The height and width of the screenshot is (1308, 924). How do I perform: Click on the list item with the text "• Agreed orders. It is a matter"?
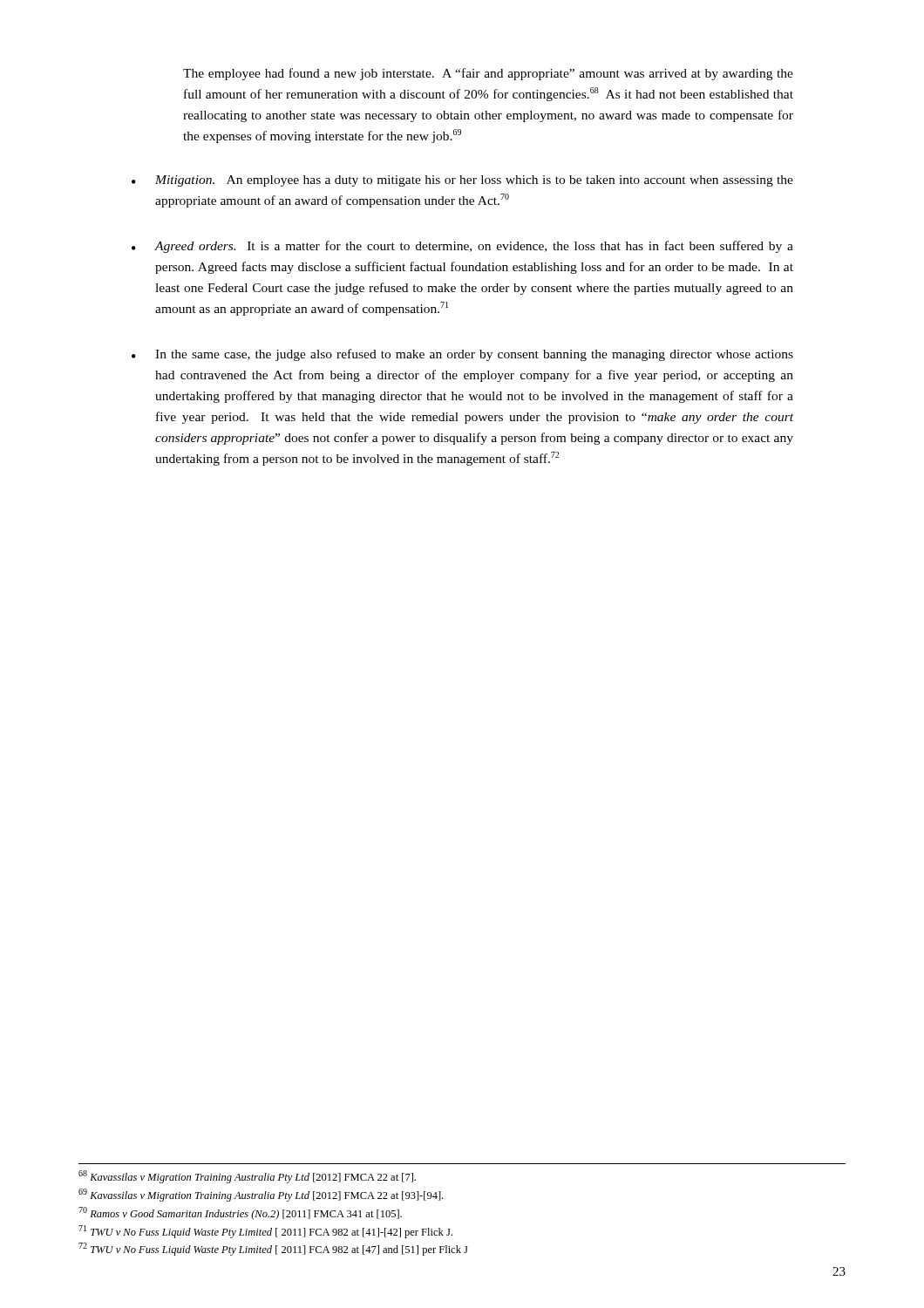click(x=462, y=277)
